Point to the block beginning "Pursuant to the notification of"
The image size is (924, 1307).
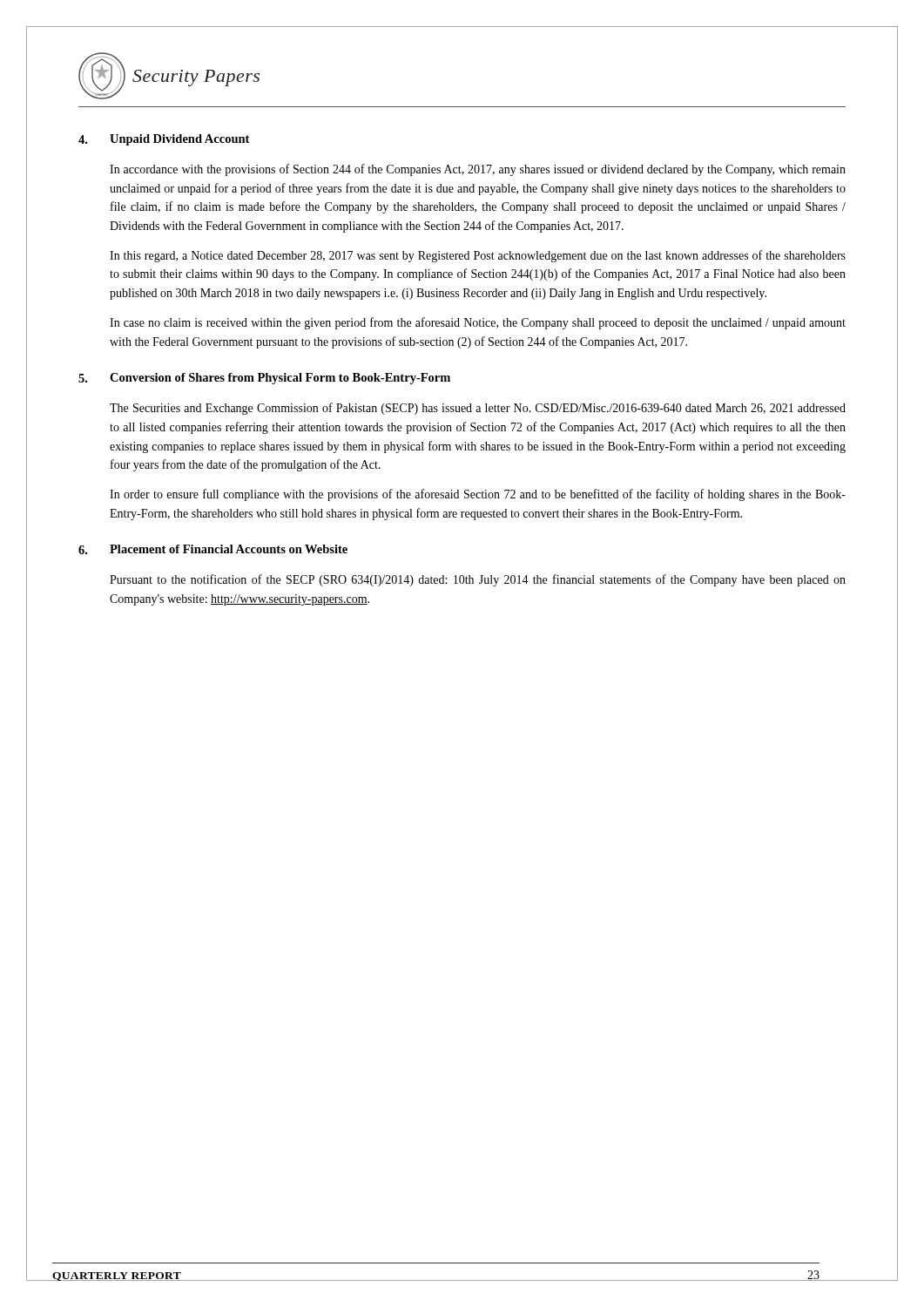[478, 590]
